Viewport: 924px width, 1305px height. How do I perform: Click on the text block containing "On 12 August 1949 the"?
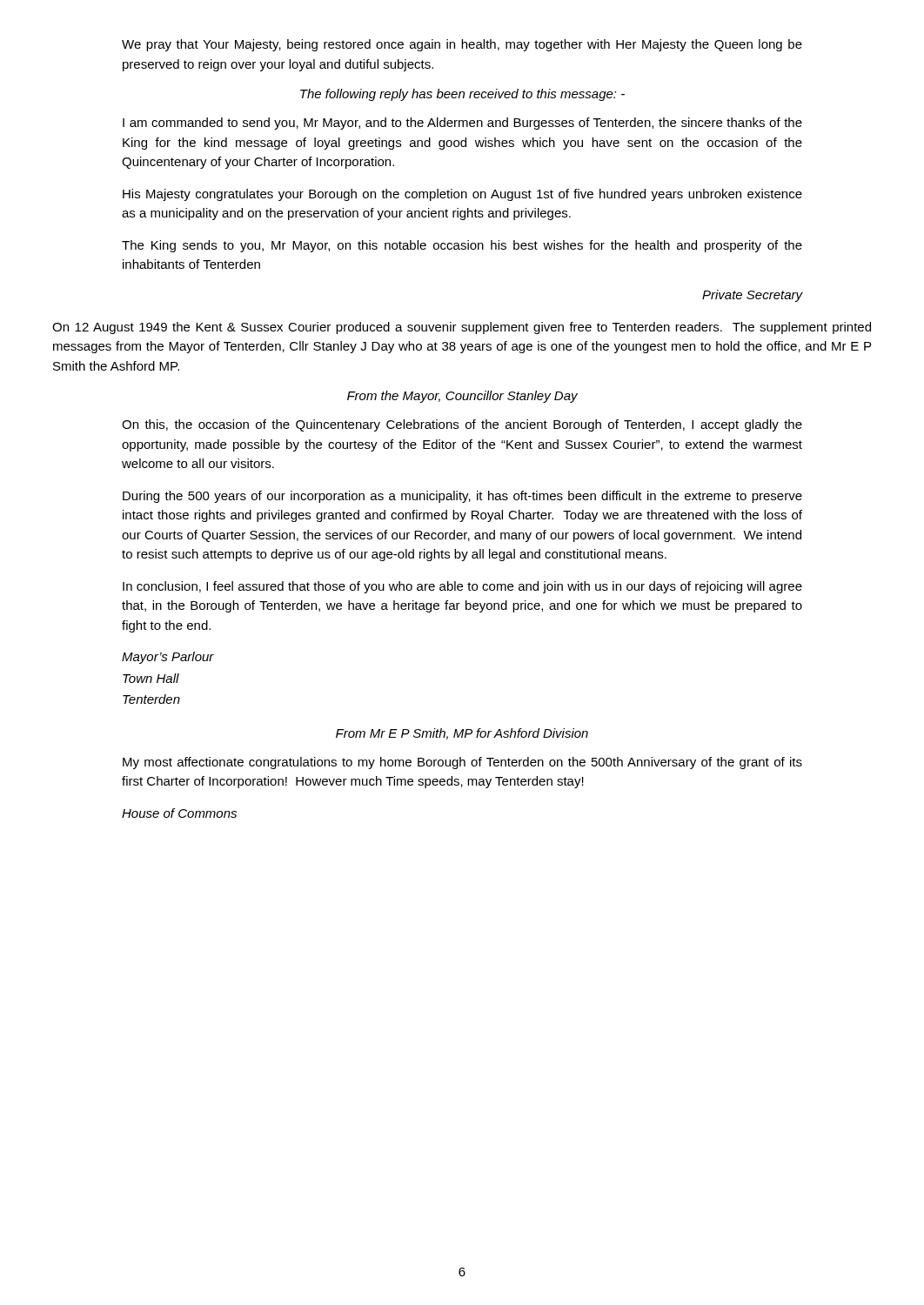[462, 346]
